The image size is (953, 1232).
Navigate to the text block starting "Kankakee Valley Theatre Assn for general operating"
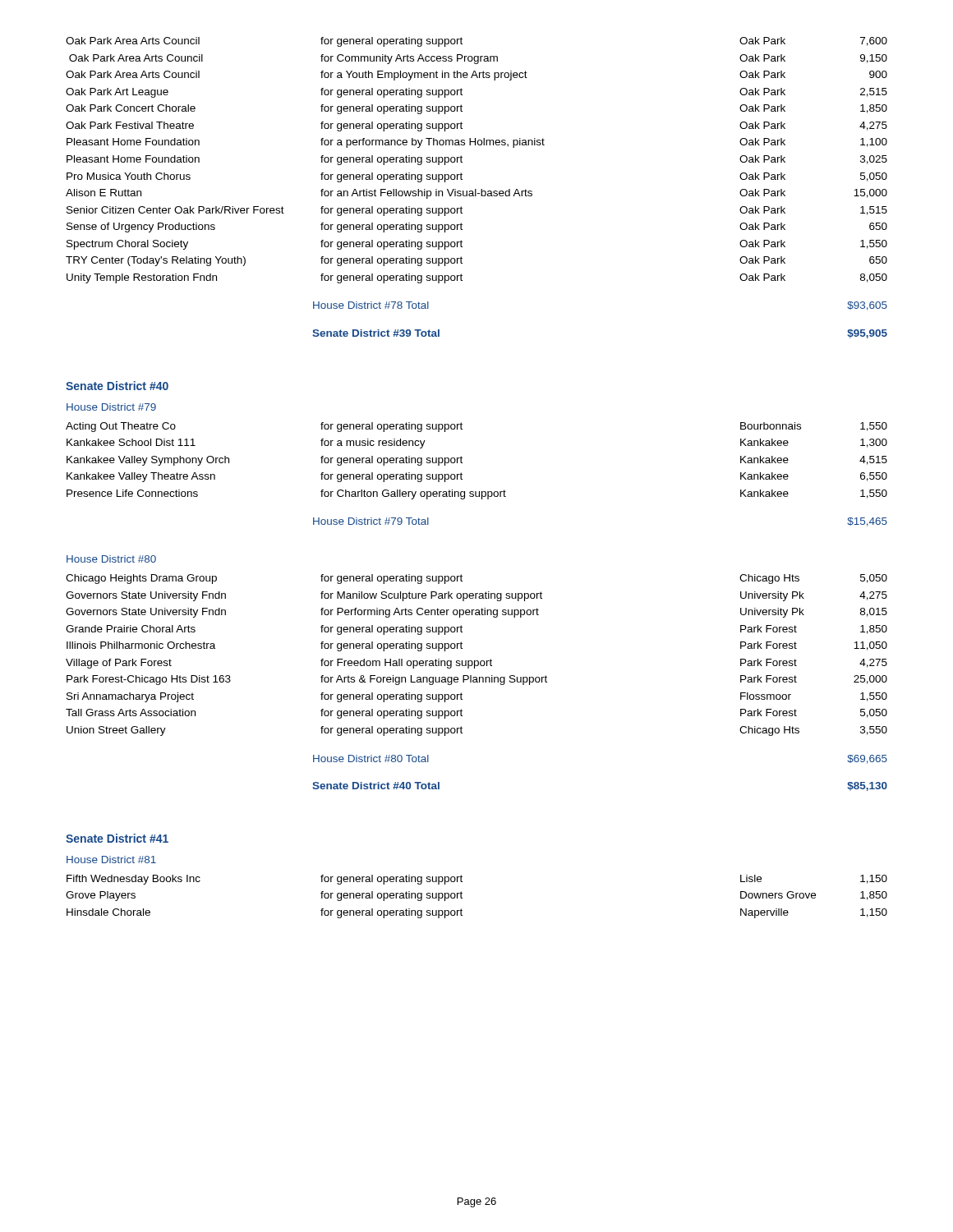tap(138, 477)
